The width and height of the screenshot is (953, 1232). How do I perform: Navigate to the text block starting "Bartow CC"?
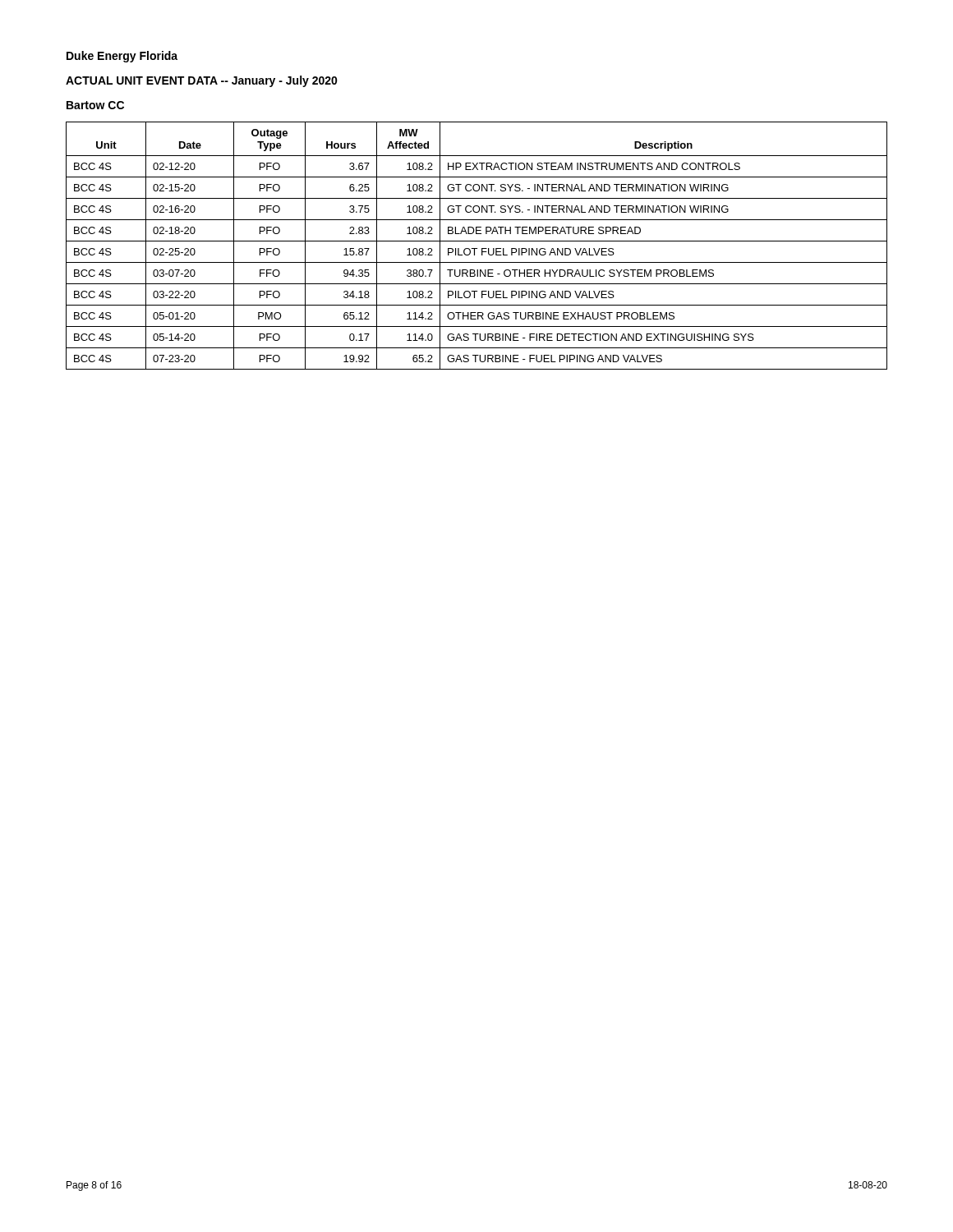coord(95,105)
